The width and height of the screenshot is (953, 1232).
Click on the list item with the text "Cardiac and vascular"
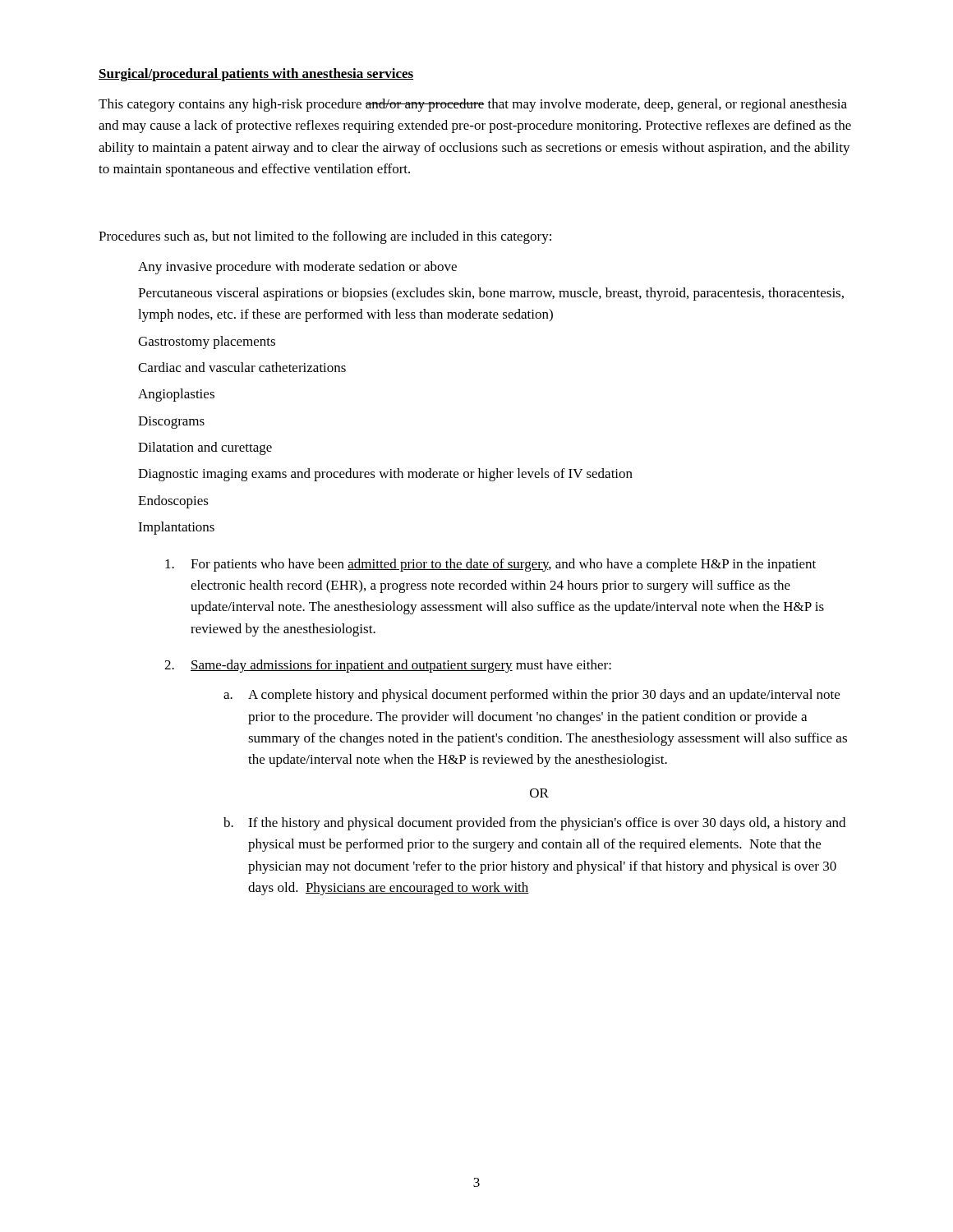pyautogui.click(x=242, y=368)
